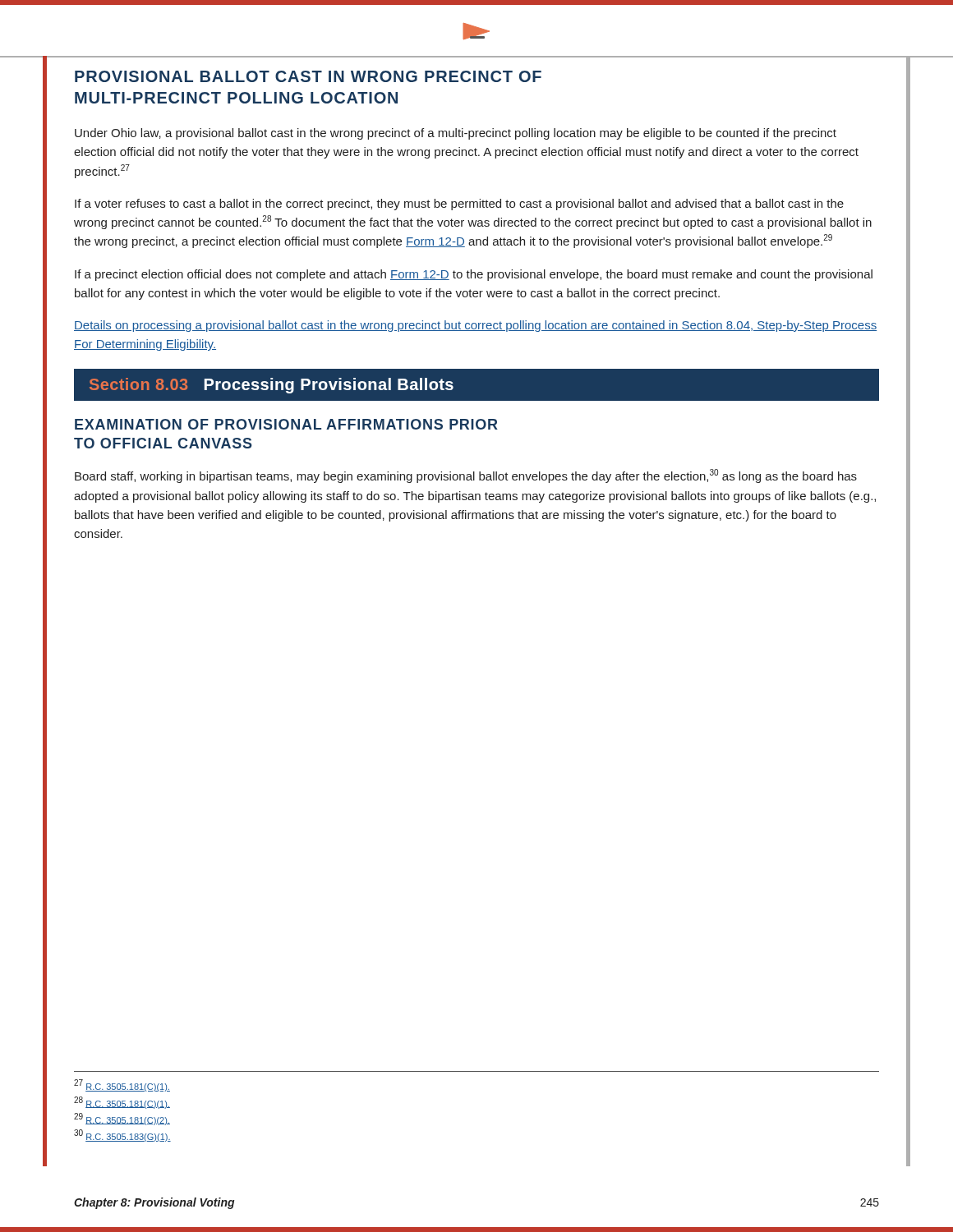The width and height of the screenshot is (953, 1232).
Task: Locate the text starting "29 R.C. 3505.181(C)(2)."
Action: [x=122, y=1118]
